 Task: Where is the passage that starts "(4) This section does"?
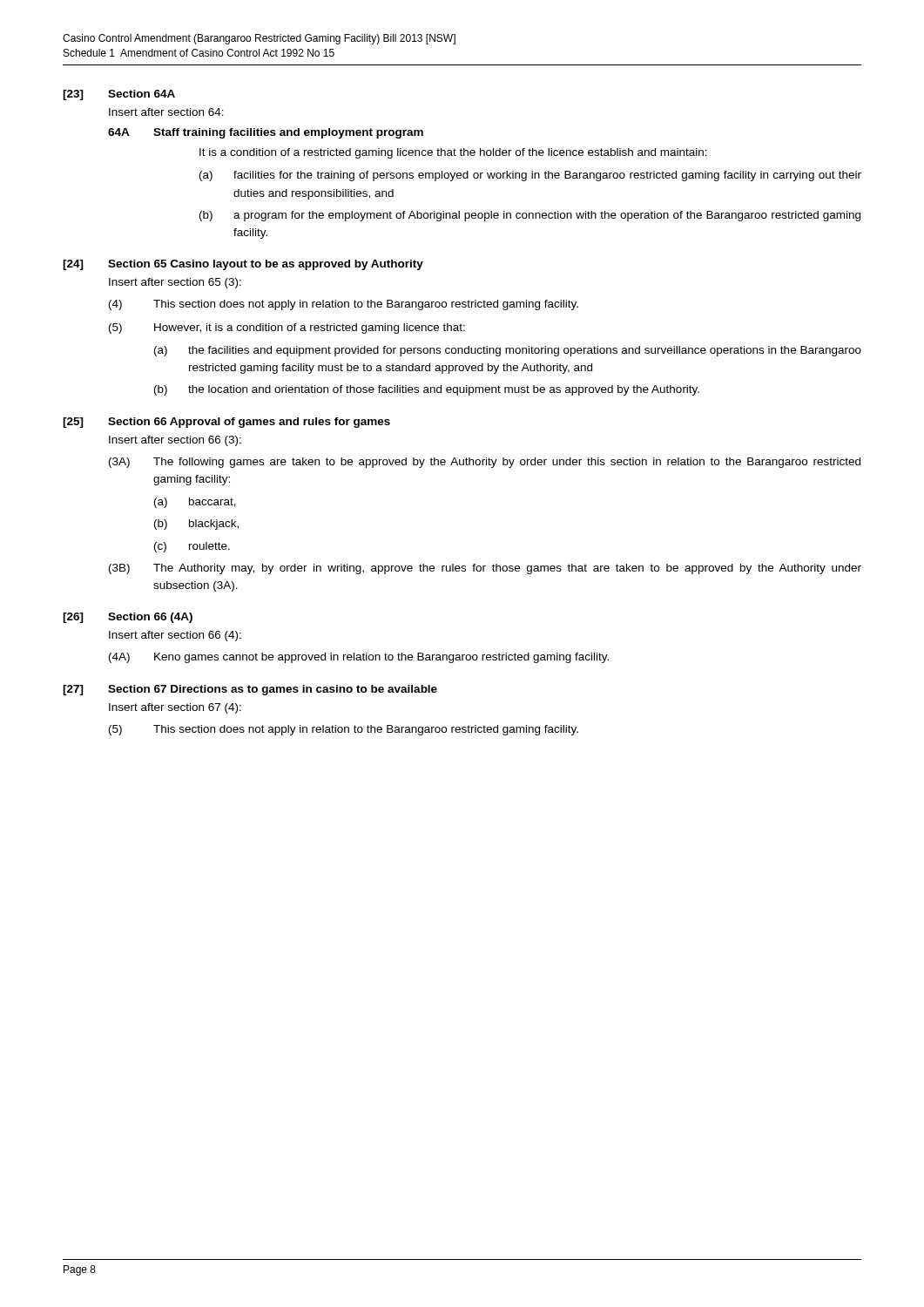point(485,304)
